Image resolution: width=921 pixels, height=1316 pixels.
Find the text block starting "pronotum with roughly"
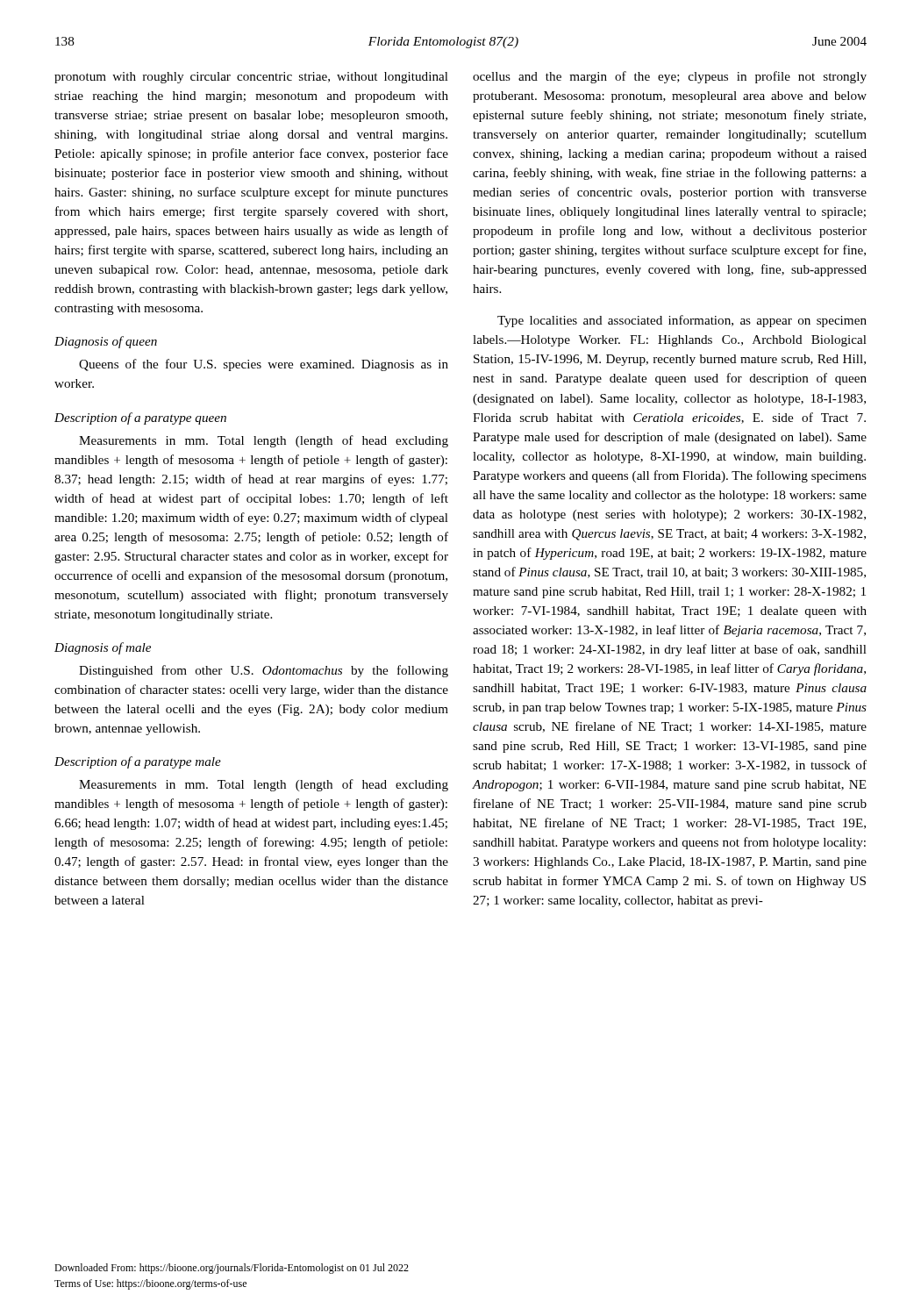251,192
